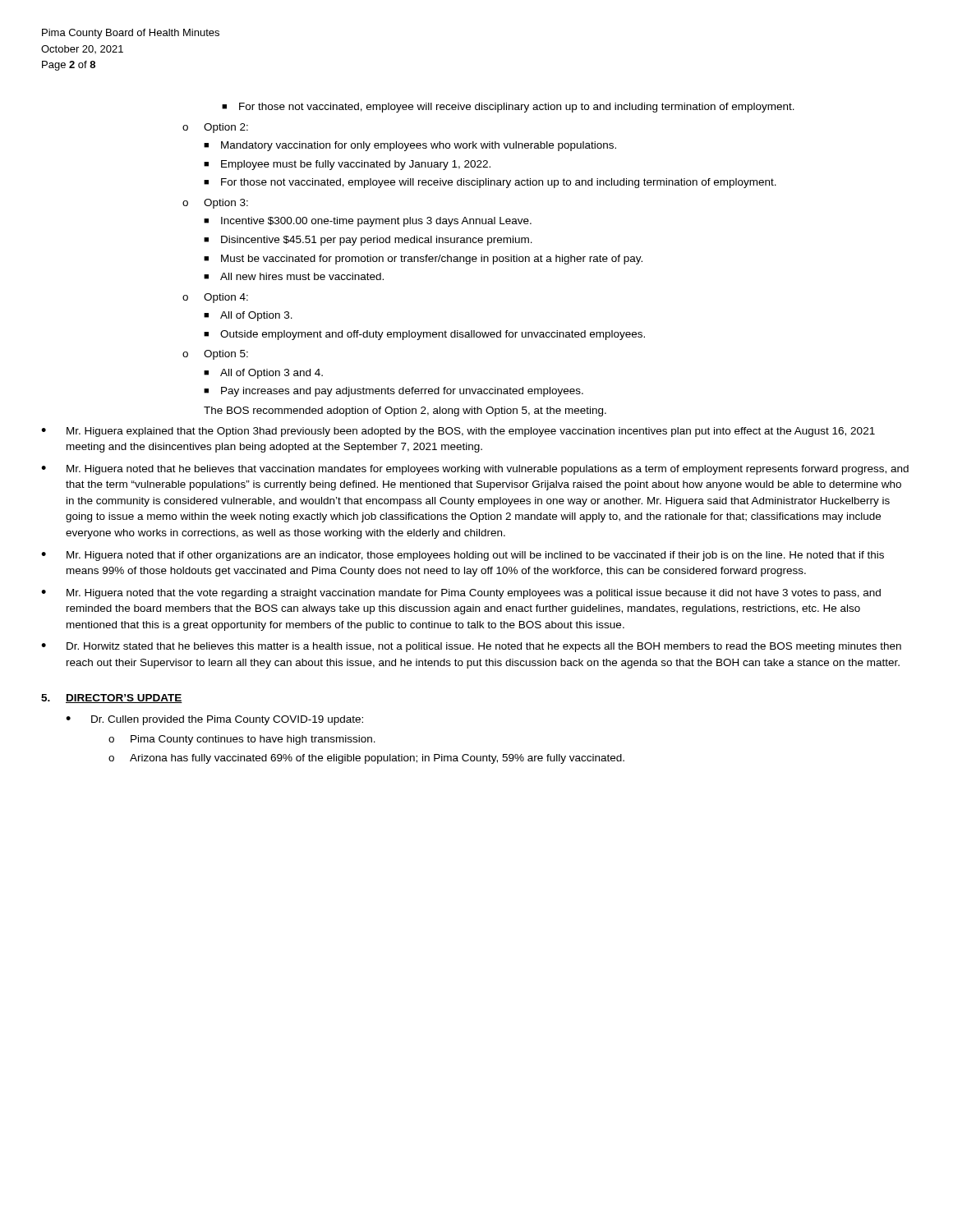This screenshot has width=953, height=1232.
Task: Click on the list item containing "o Option 5: ■ All of"
Action: click(394, 382)
